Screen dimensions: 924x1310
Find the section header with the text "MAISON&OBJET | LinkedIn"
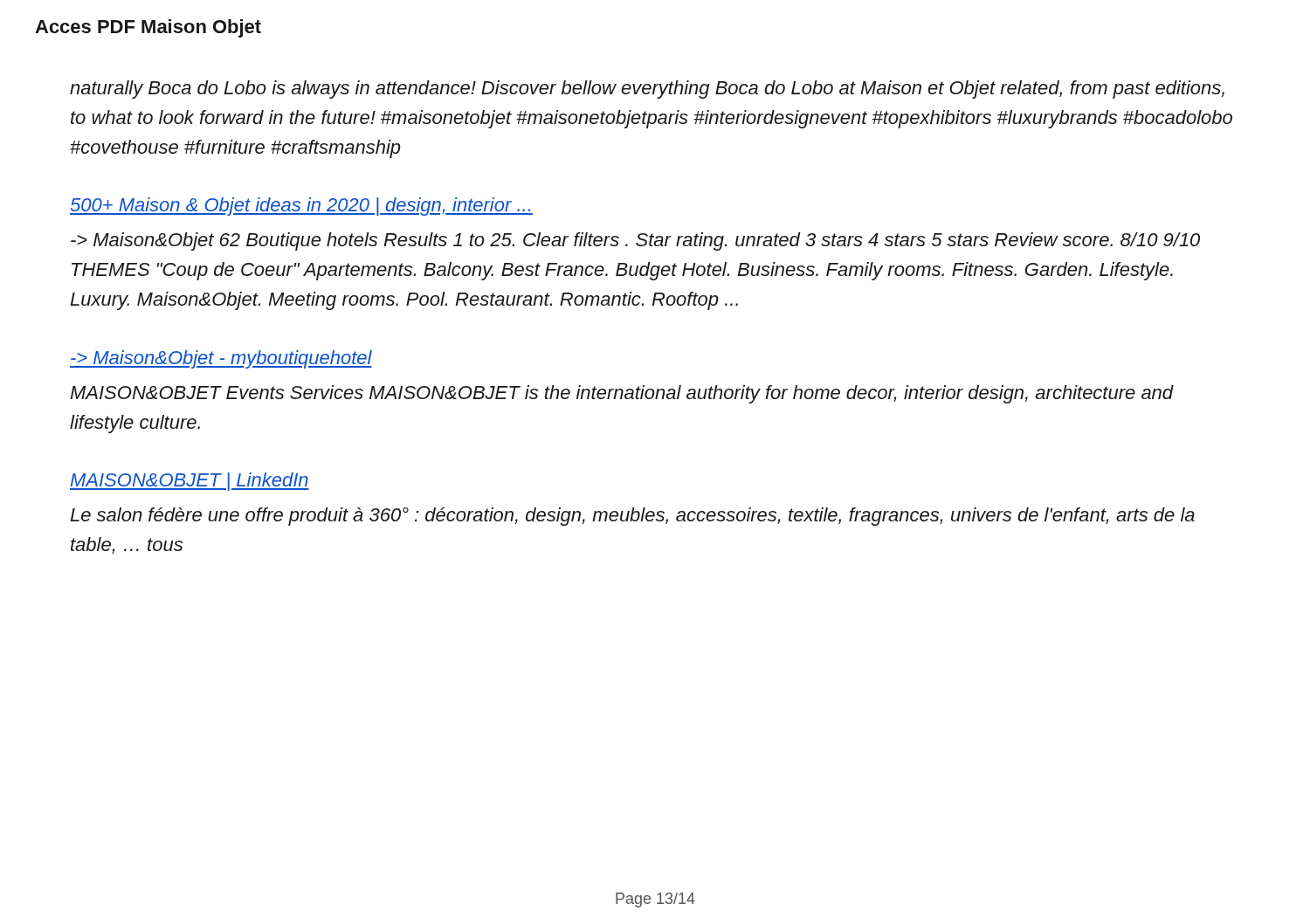click(x=190, y=482)
